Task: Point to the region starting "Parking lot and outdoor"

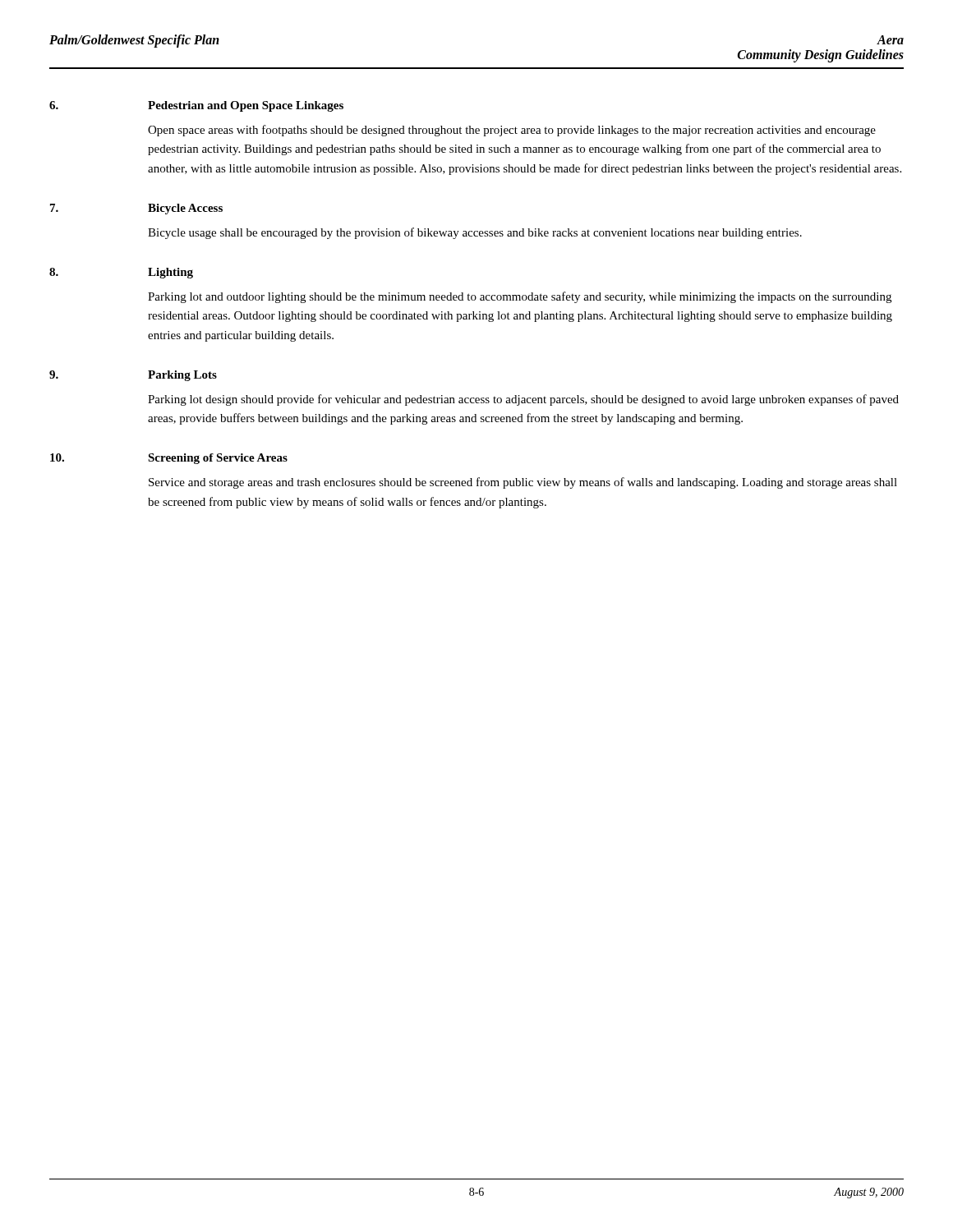Action: 520,316
